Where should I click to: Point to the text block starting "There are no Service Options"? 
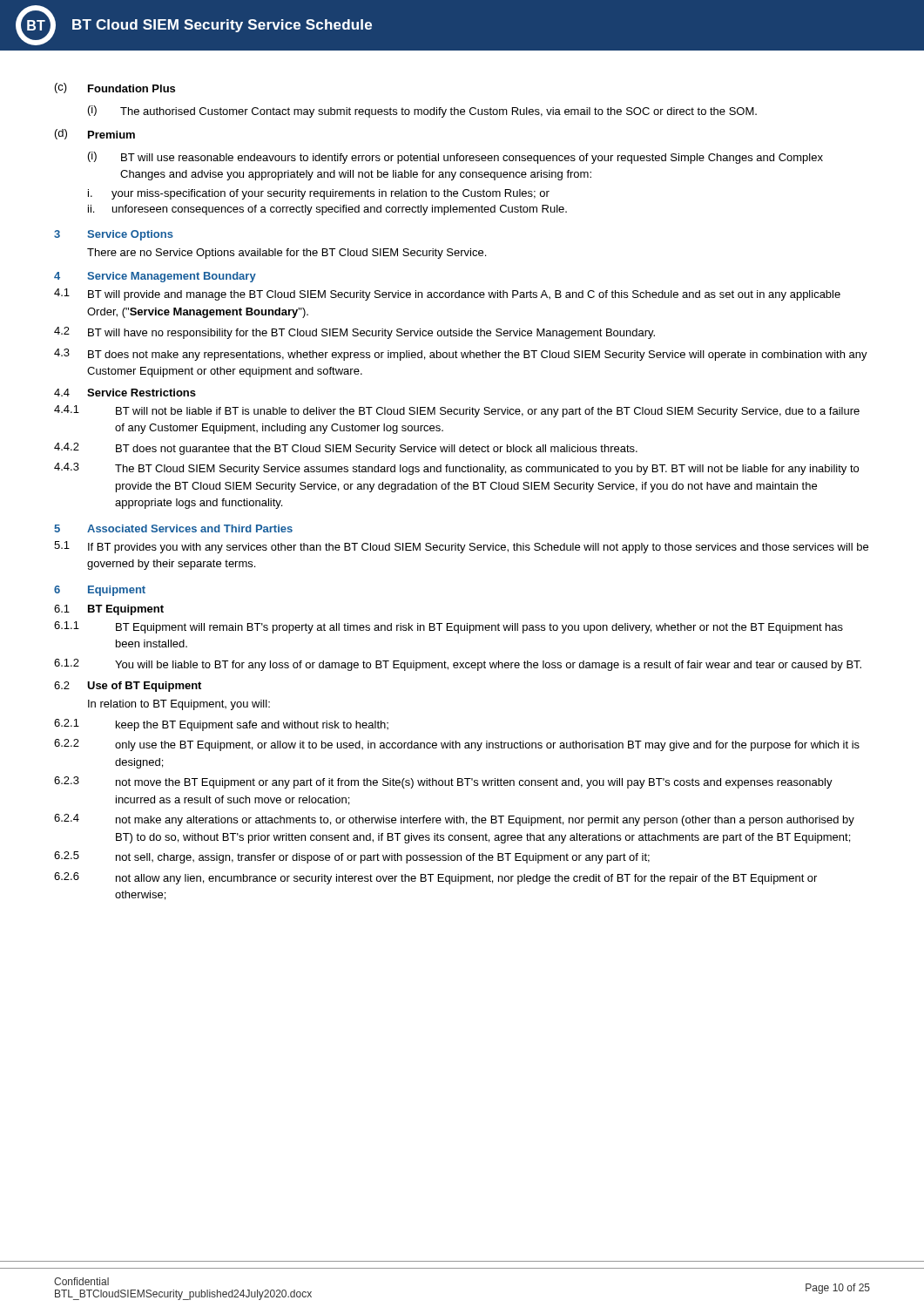pos(479,252)
